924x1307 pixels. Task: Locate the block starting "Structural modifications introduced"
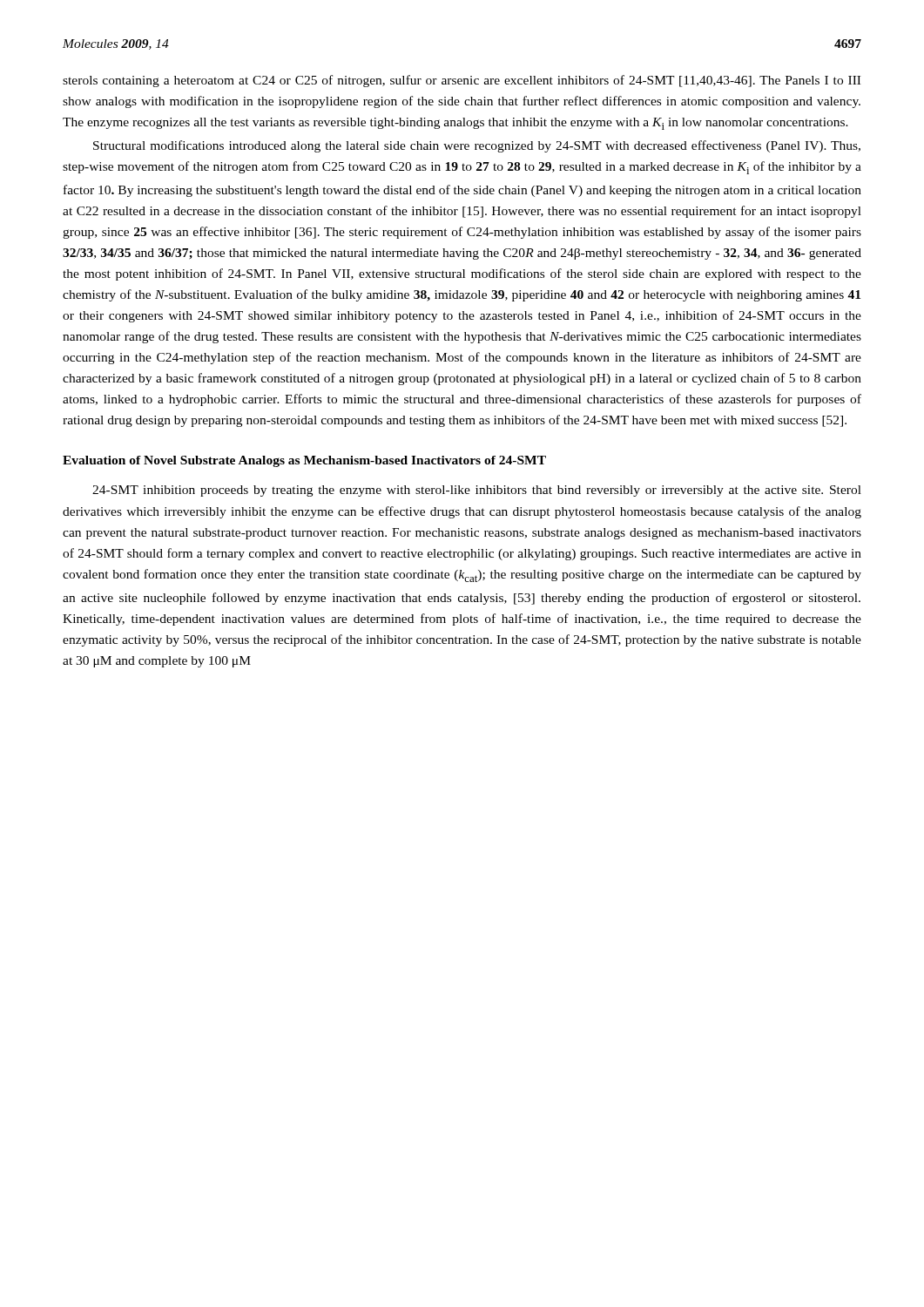pyautogui.click(x=462, y=283)
